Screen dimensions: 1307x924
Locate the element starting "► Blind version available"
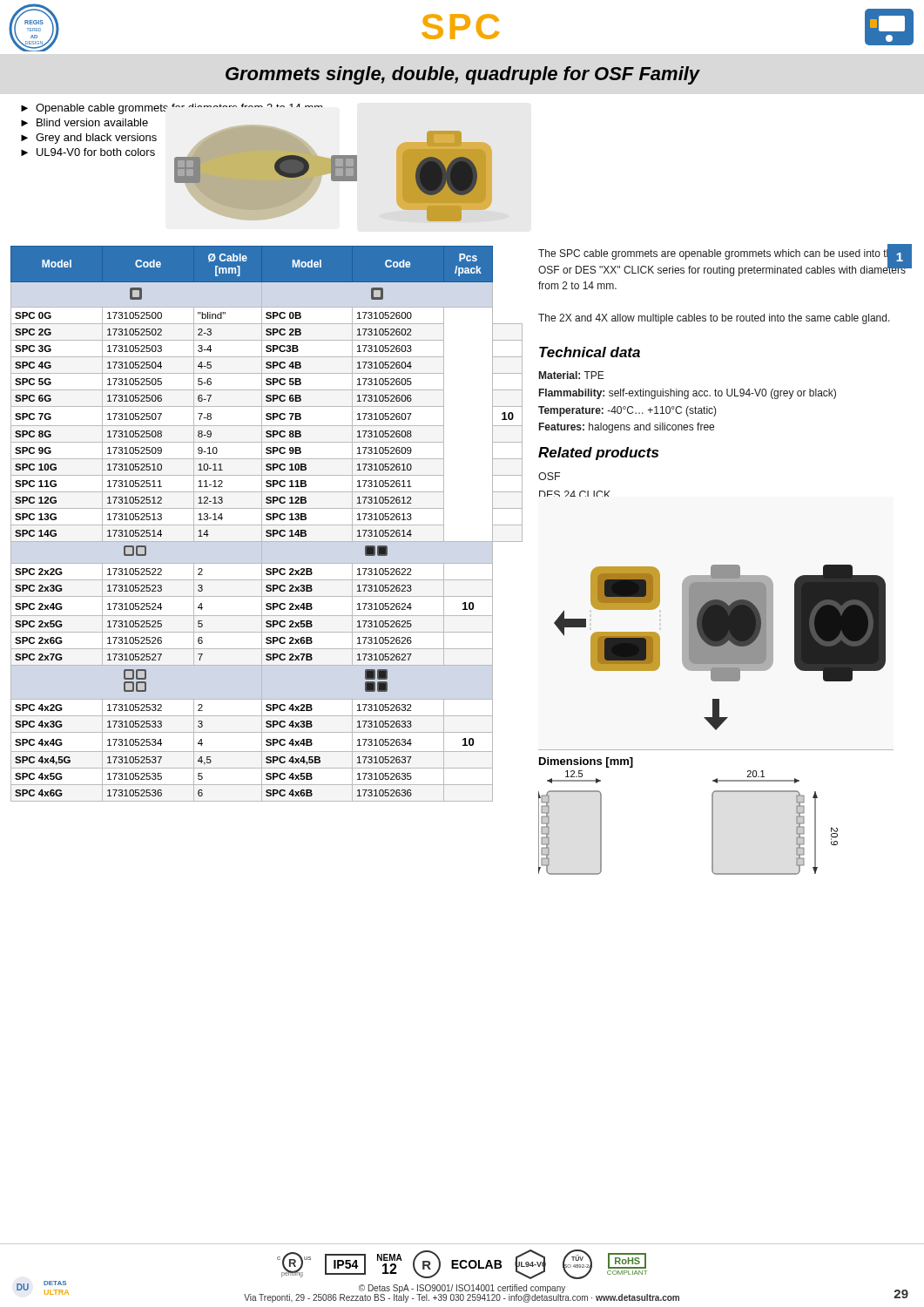84,122
